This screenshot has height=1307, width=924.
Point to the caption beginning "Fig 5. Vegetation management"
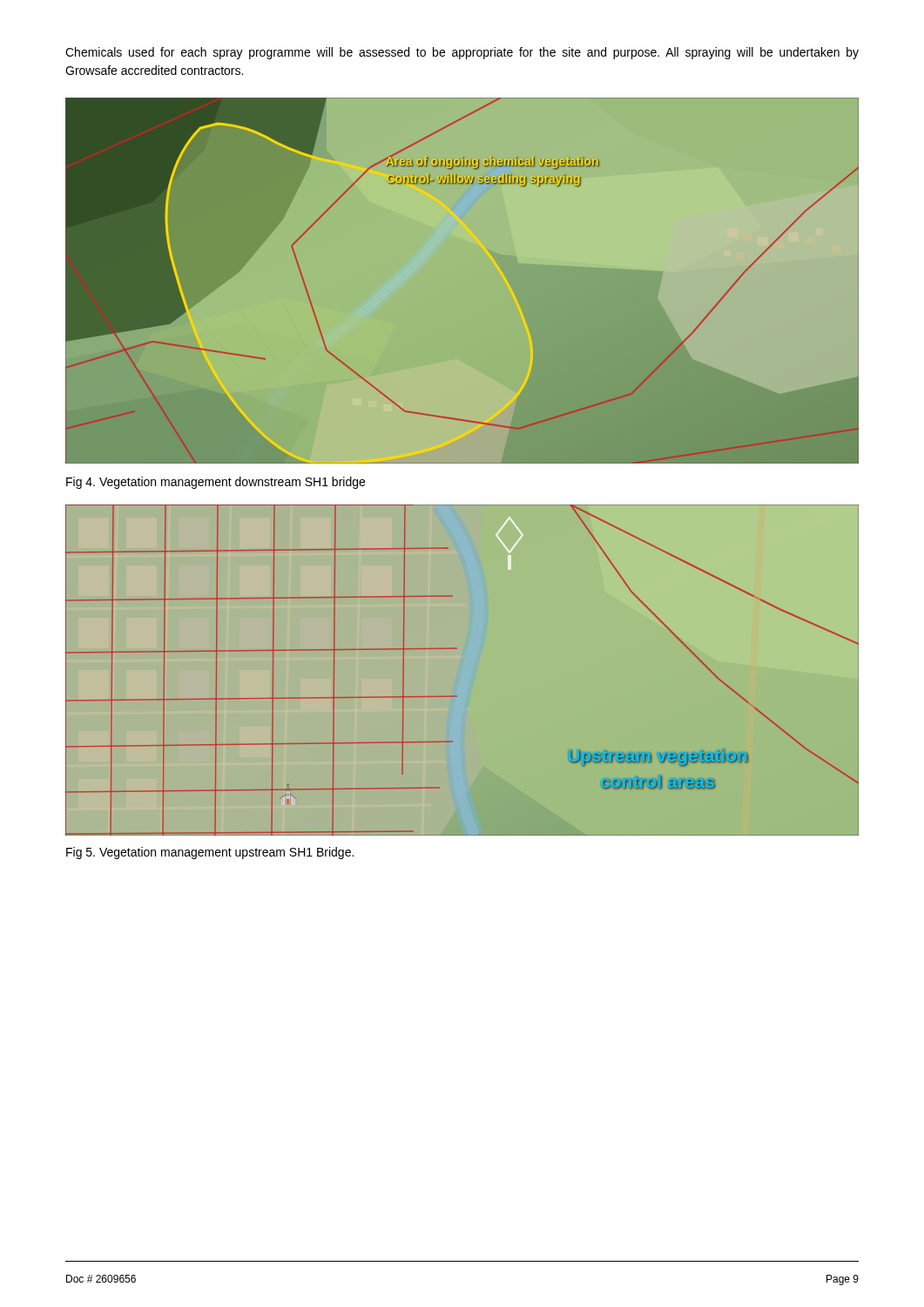(x=210, y=852)
